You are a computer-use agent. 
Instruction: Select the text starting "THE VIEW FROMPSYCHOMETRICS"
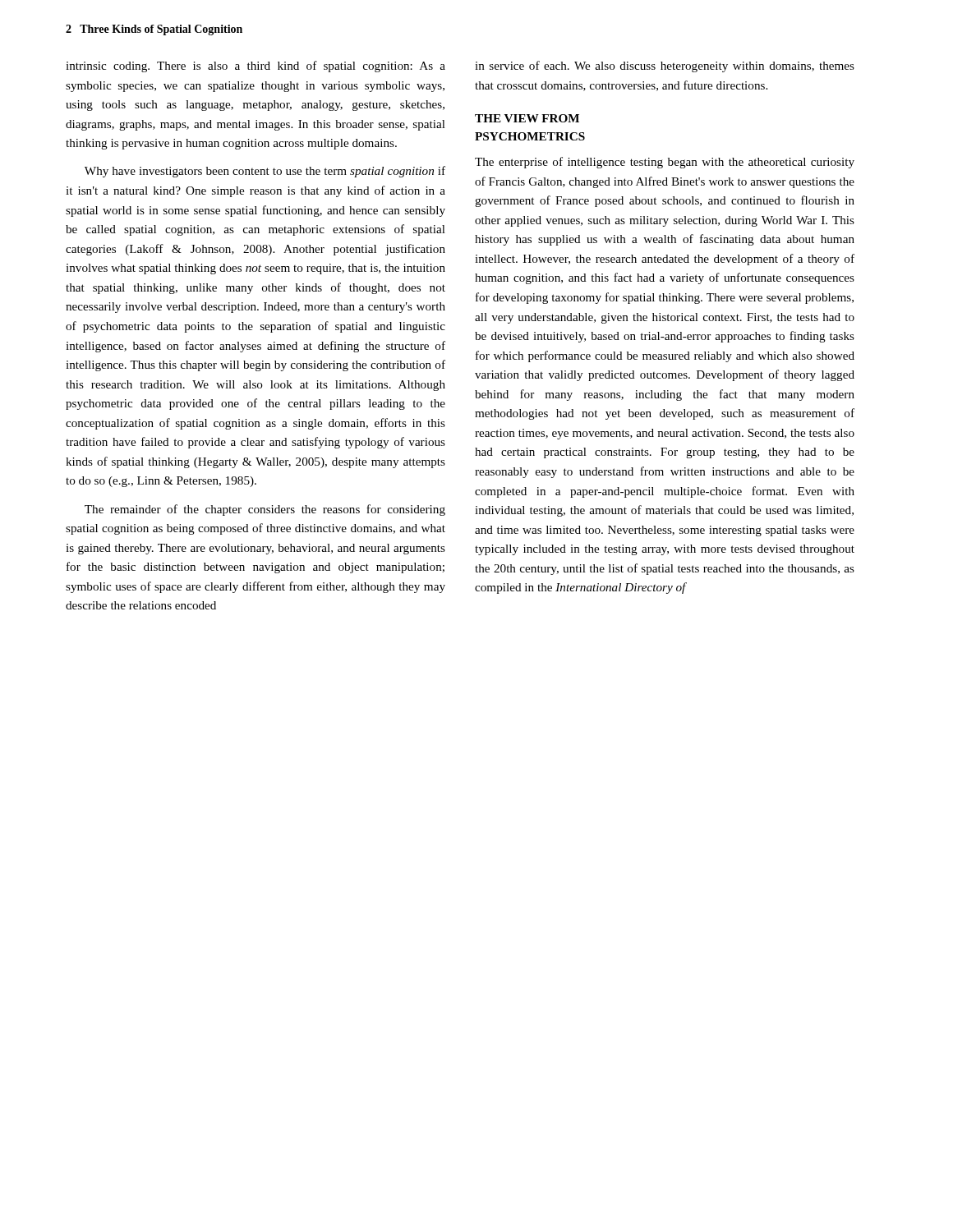pyautogui.click(x=527, y=118)
